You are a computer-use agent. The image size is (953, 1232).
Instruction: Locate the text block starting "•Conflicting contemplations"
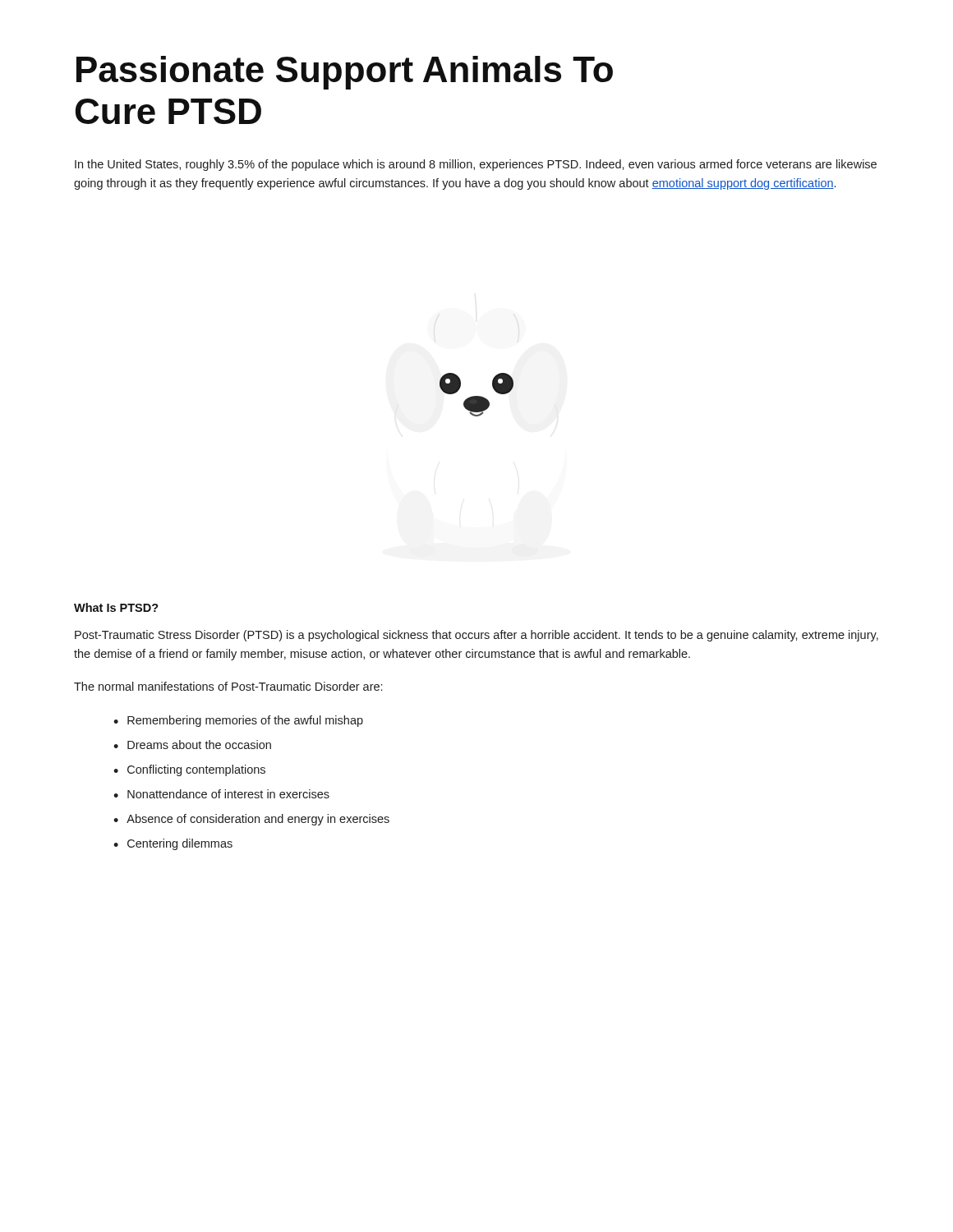[x=190, y=771]
